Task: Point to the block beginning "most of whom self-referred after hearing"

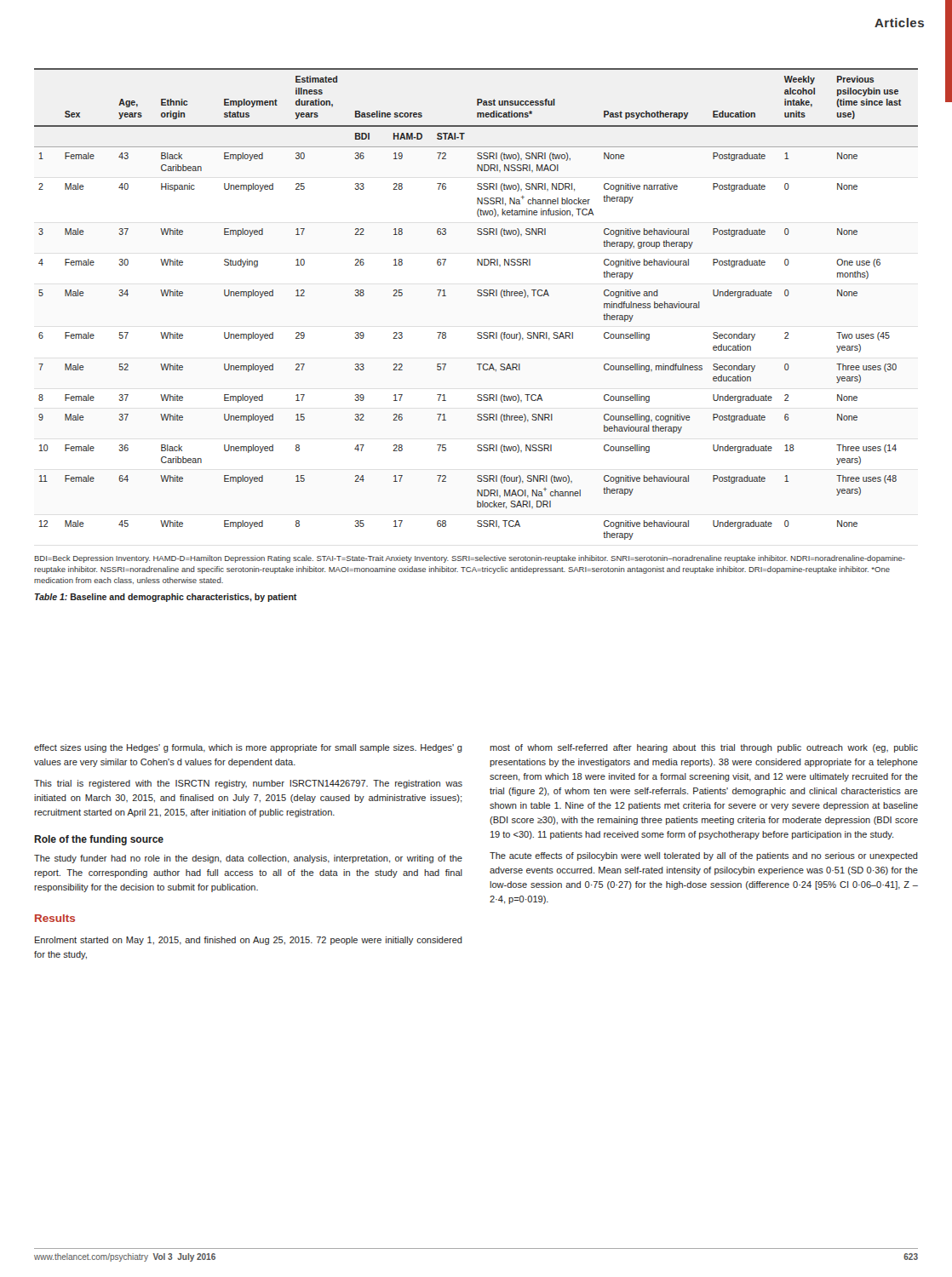Action: coord(704,791)
